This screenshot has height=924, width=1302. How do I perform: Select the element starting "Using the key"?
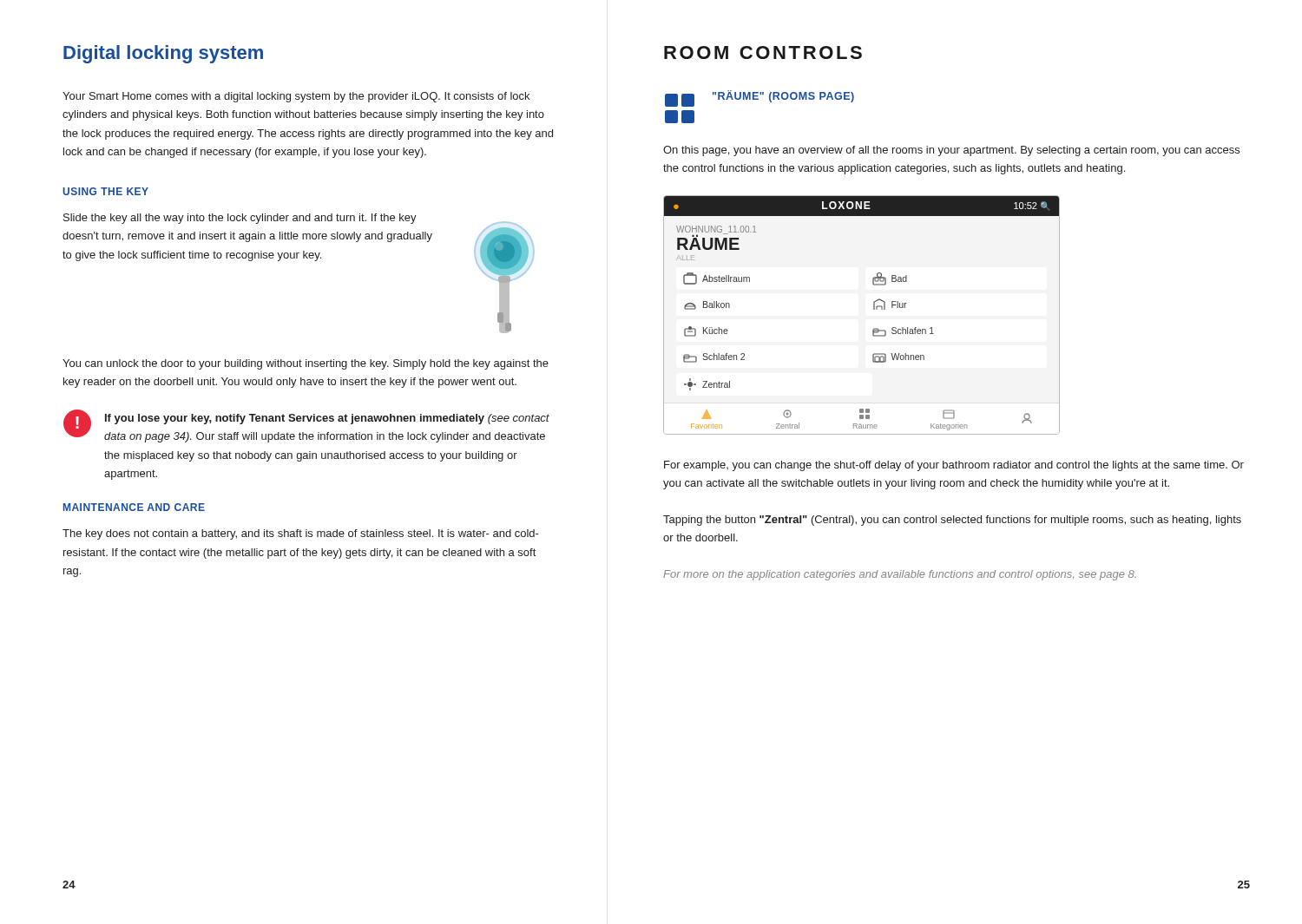click(106, 191)
